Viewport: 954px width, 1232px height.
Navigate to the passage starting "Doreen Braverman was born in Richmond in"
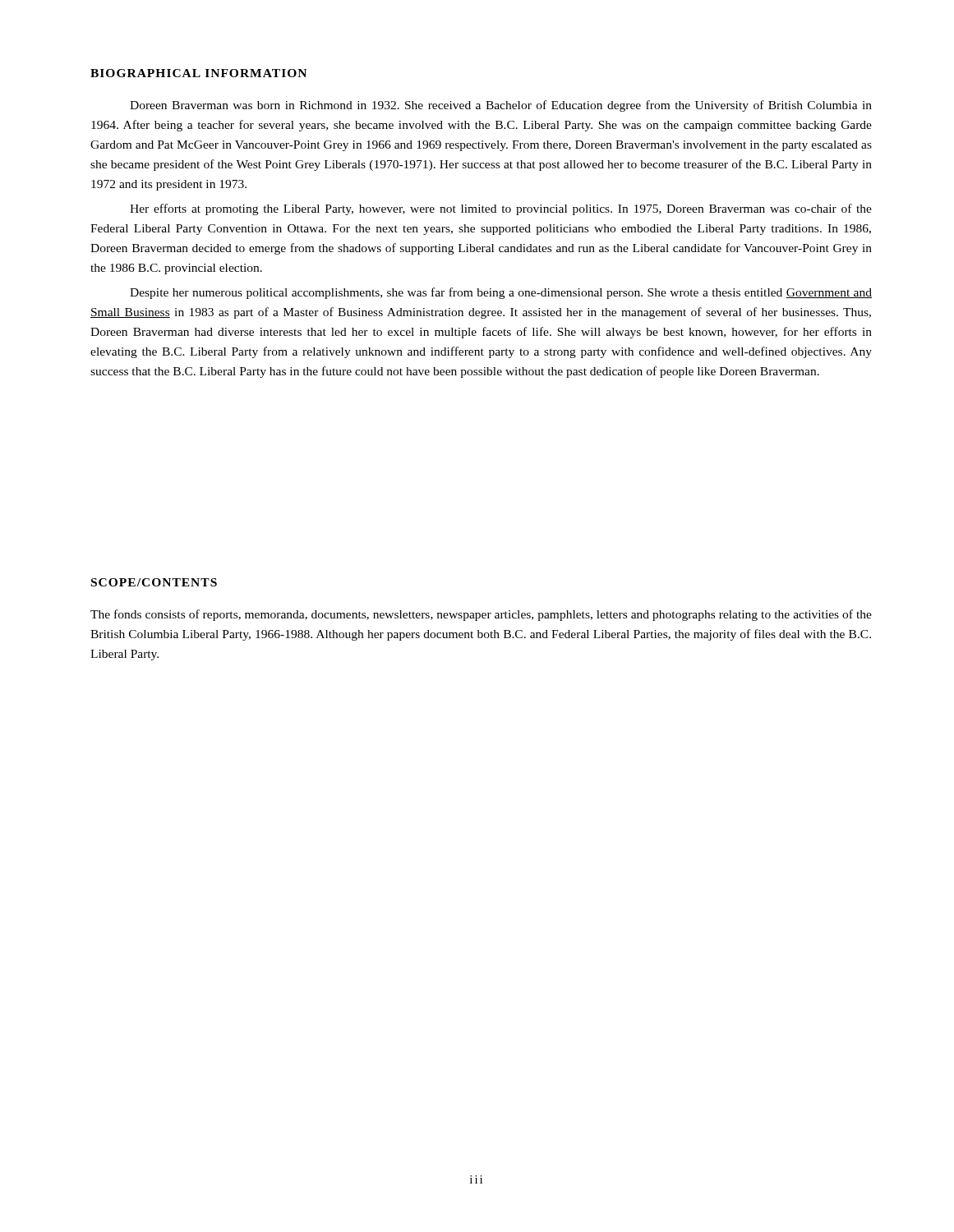(x=481, y=238)
